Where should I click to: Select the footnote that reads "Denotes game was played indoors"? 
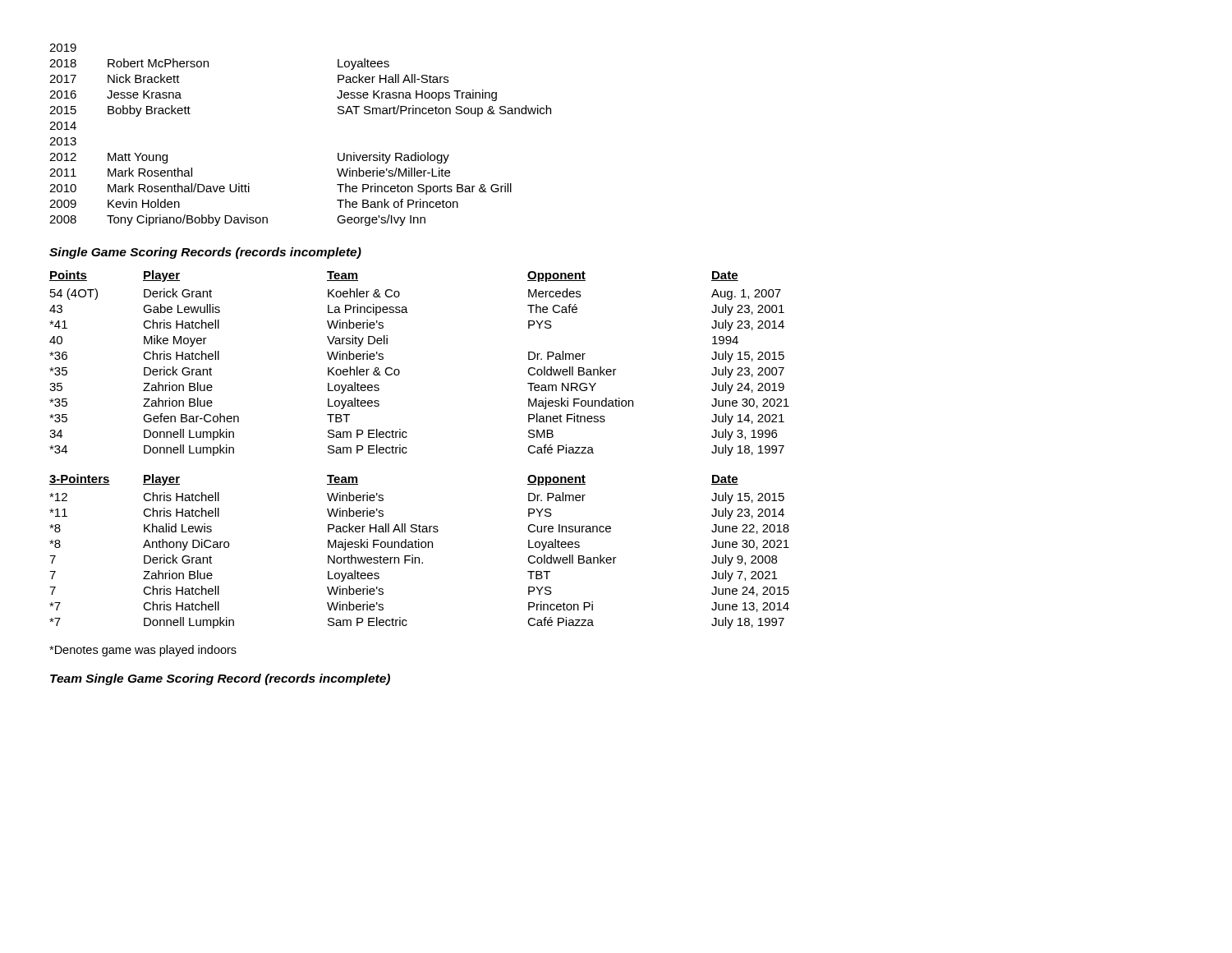tap(143, 650)
